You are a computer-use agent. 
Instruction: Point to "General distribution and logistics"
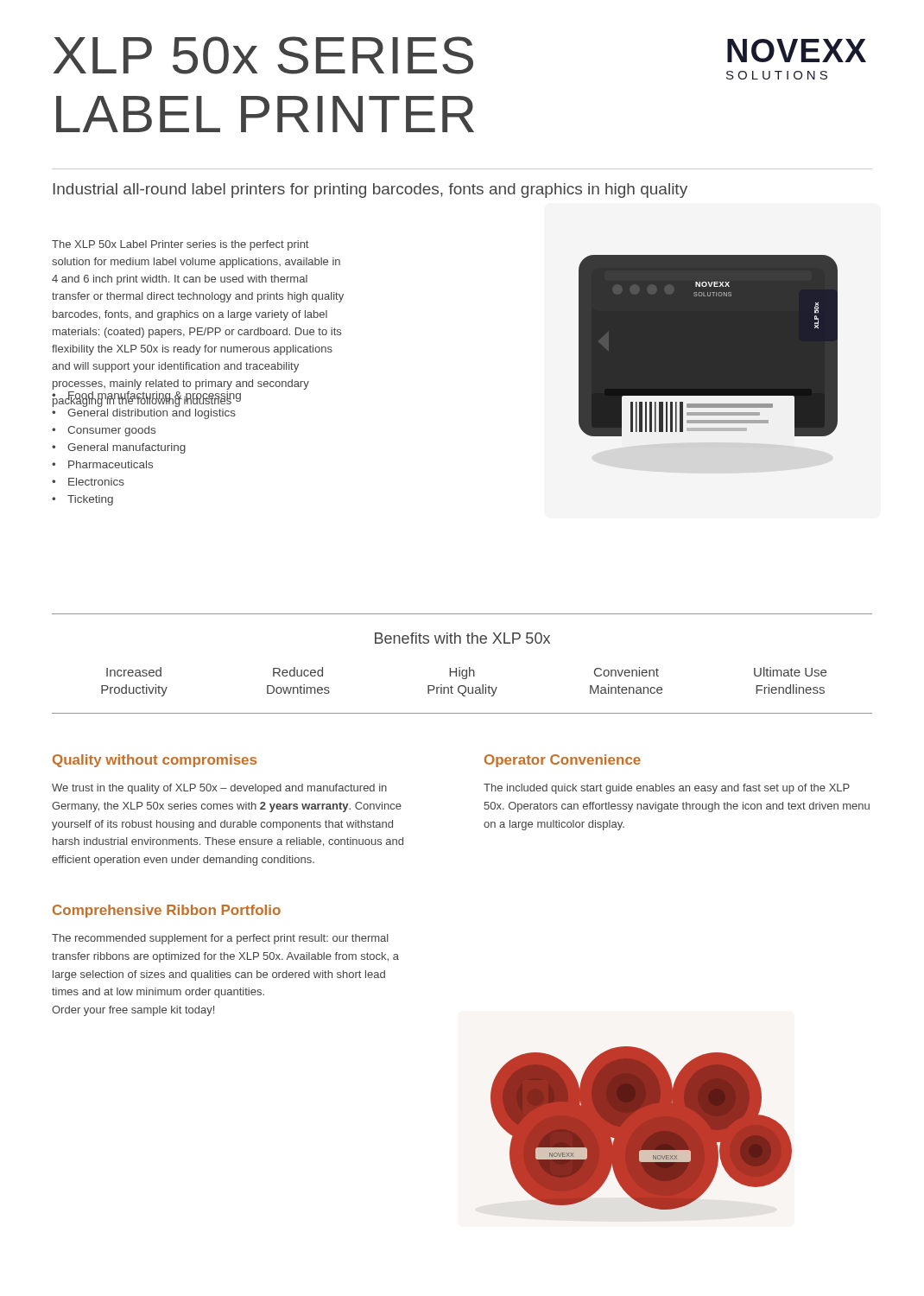coord(173,413)
